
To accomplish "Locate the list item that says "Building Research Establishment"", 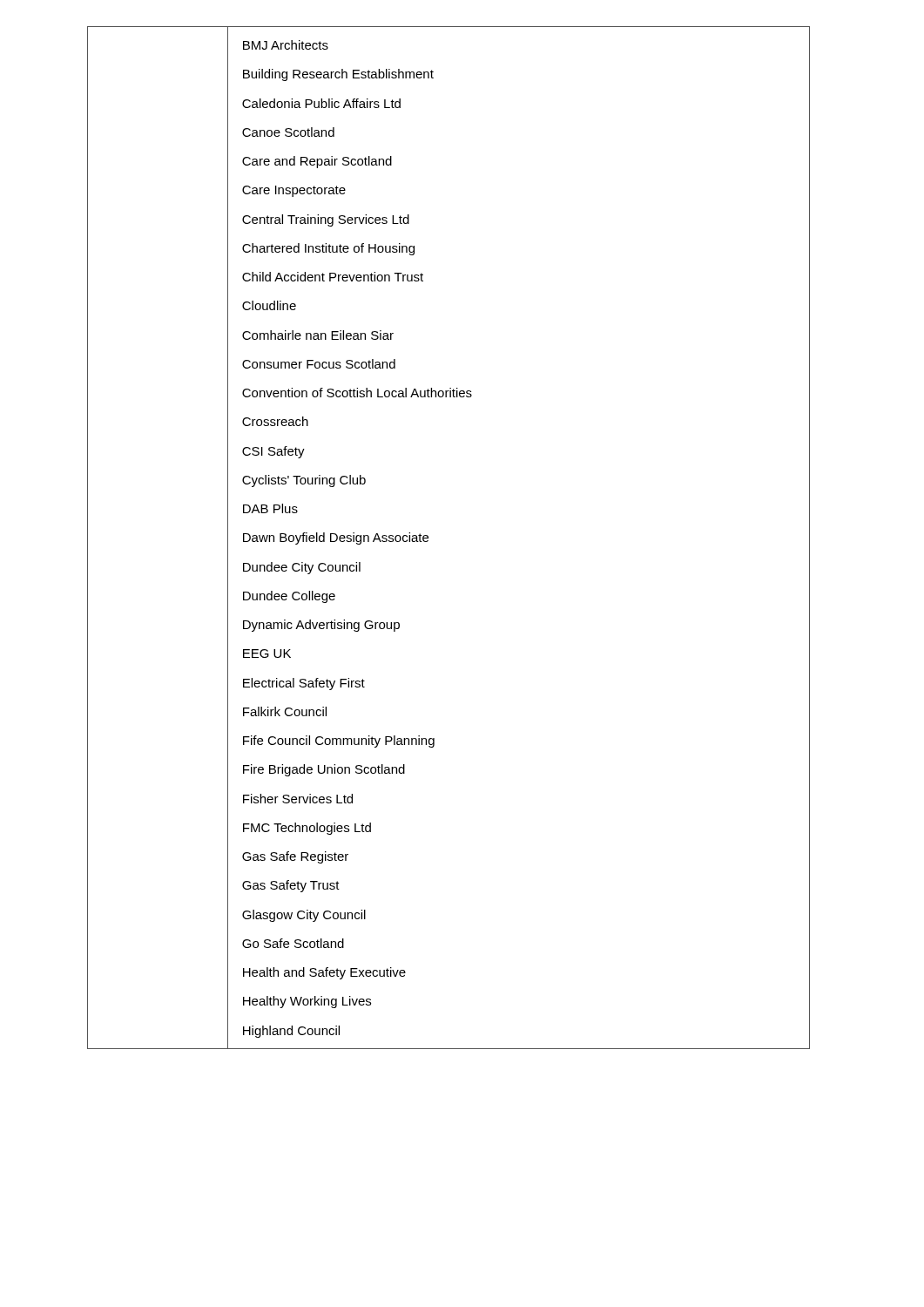I will point(338,74).
